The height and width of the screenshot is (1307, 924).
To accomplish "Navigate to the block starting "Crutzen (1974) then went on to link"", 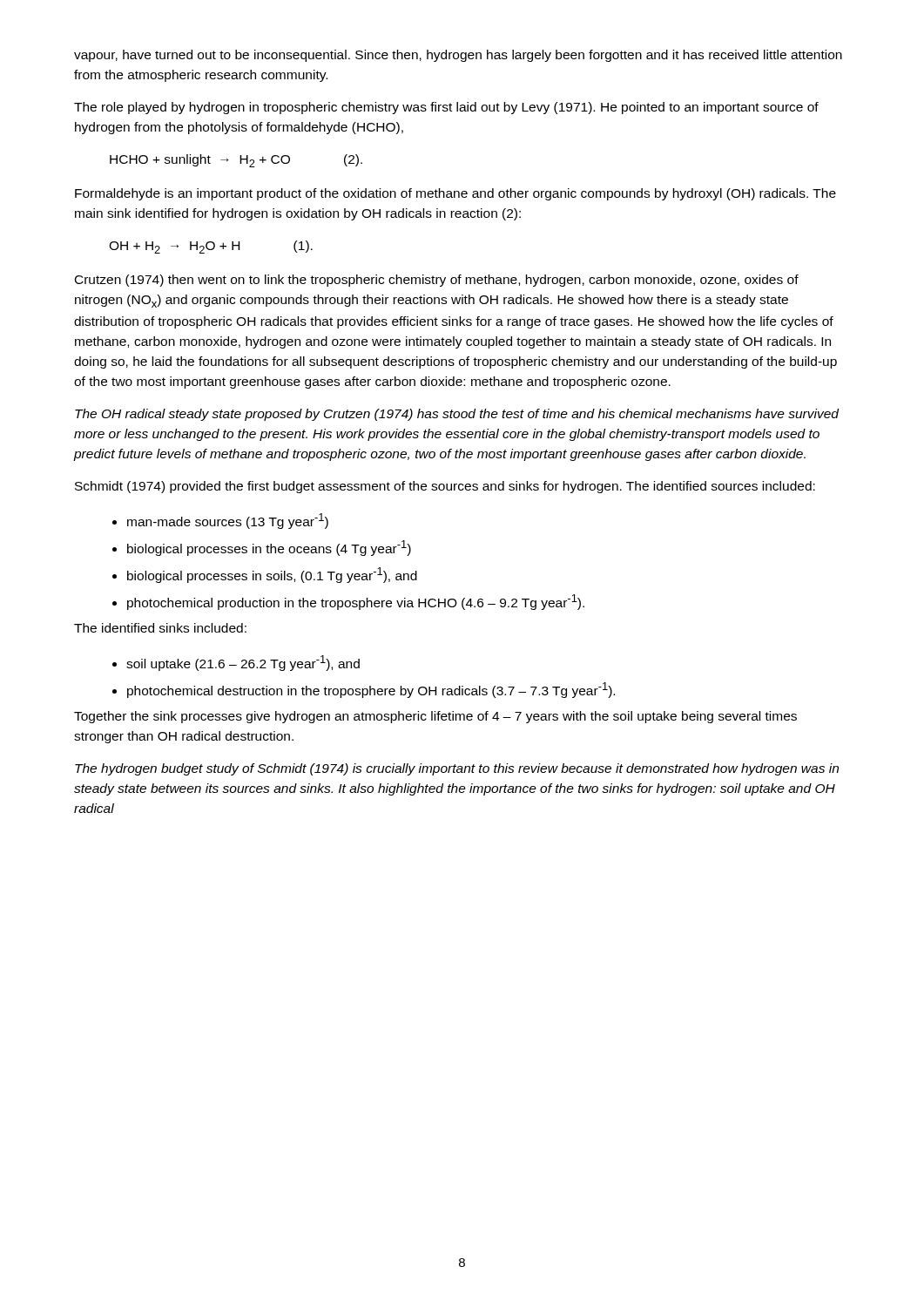I will coord(456,330).
